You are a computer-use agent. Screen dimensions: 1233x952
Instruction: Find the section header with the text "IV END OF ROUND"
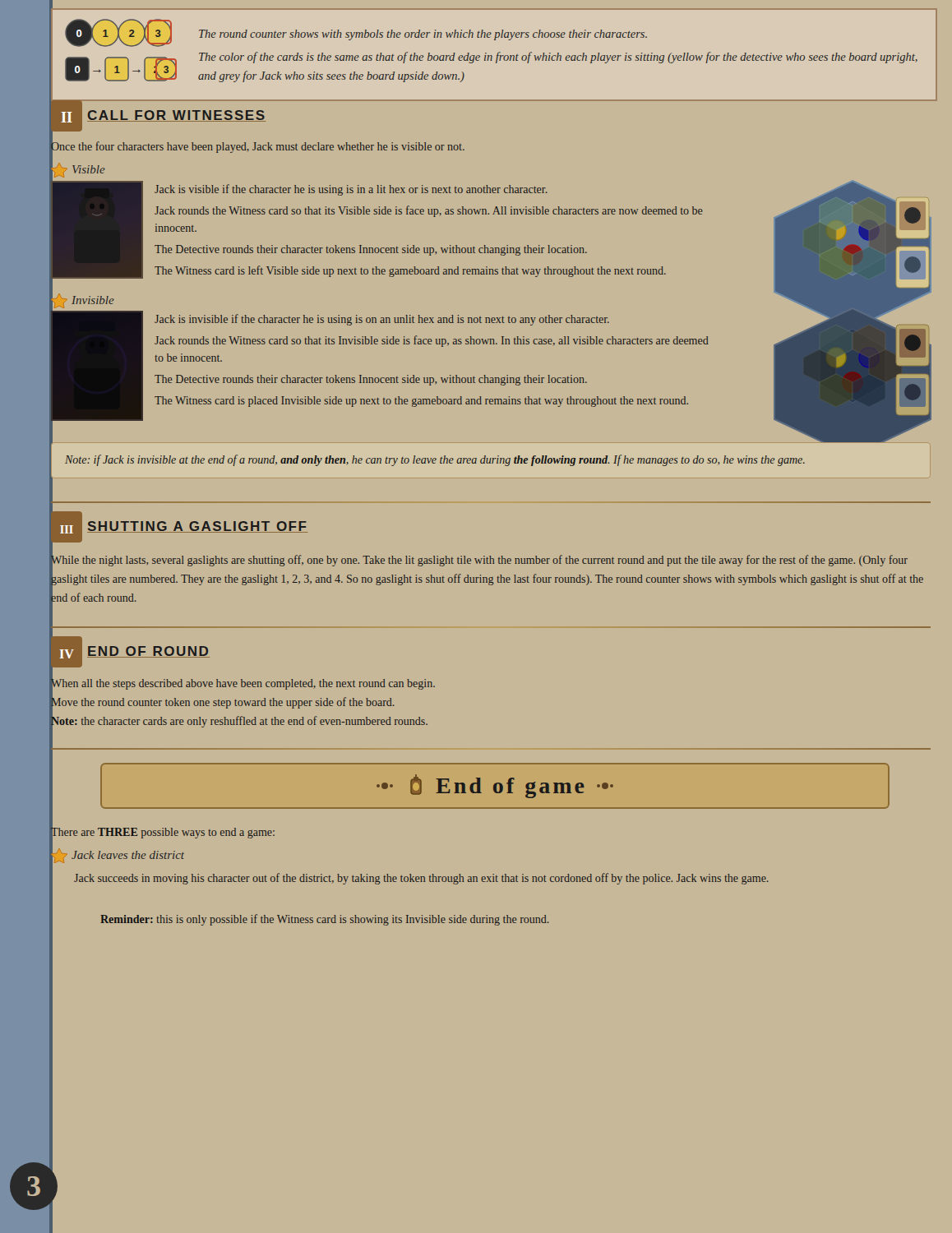130,652
